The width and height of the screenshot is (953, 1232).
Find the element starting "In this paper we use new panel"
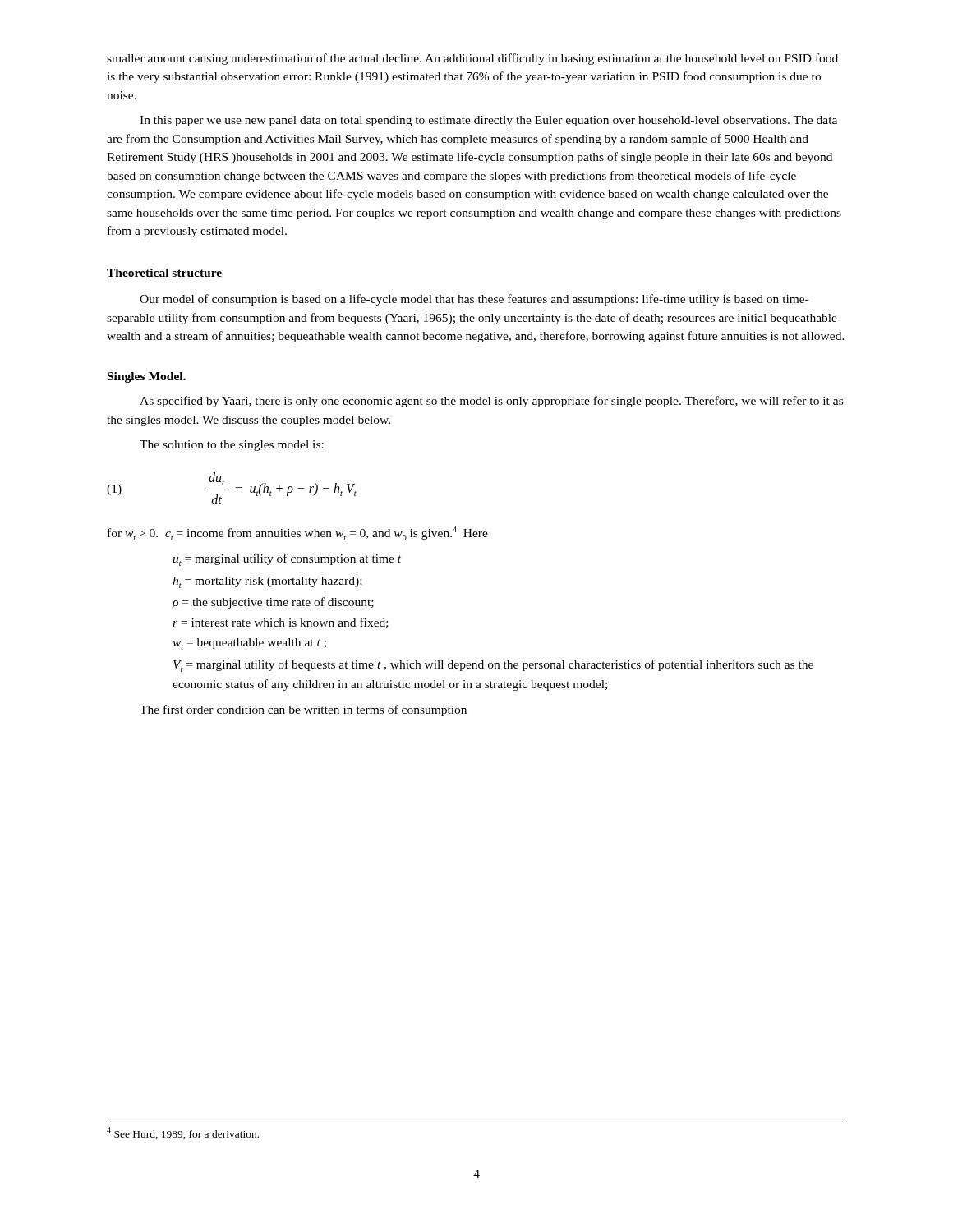(x=474, y=175)
